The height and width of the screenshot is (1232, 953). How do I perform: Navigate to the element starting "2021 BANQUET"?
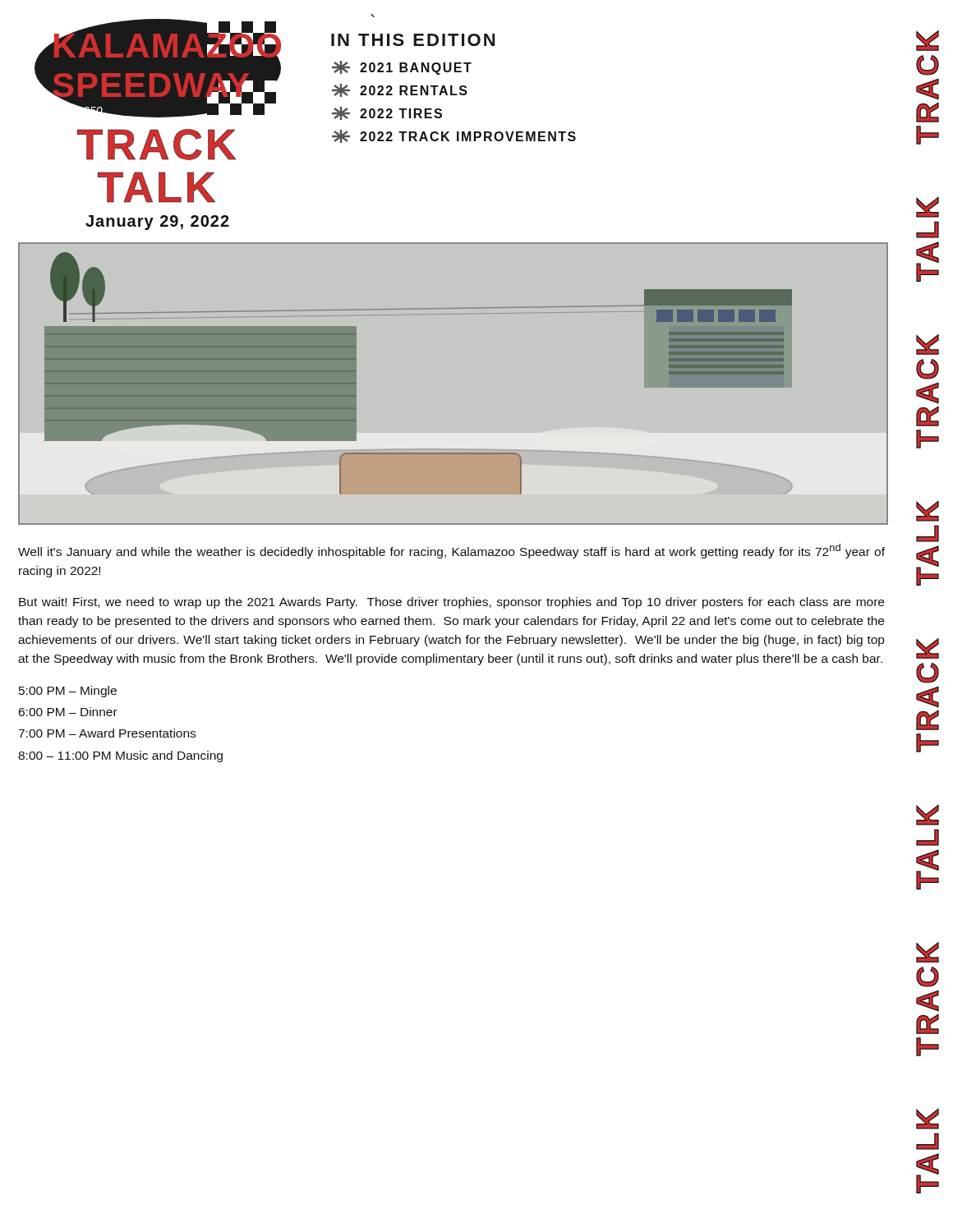click(401, 68)
